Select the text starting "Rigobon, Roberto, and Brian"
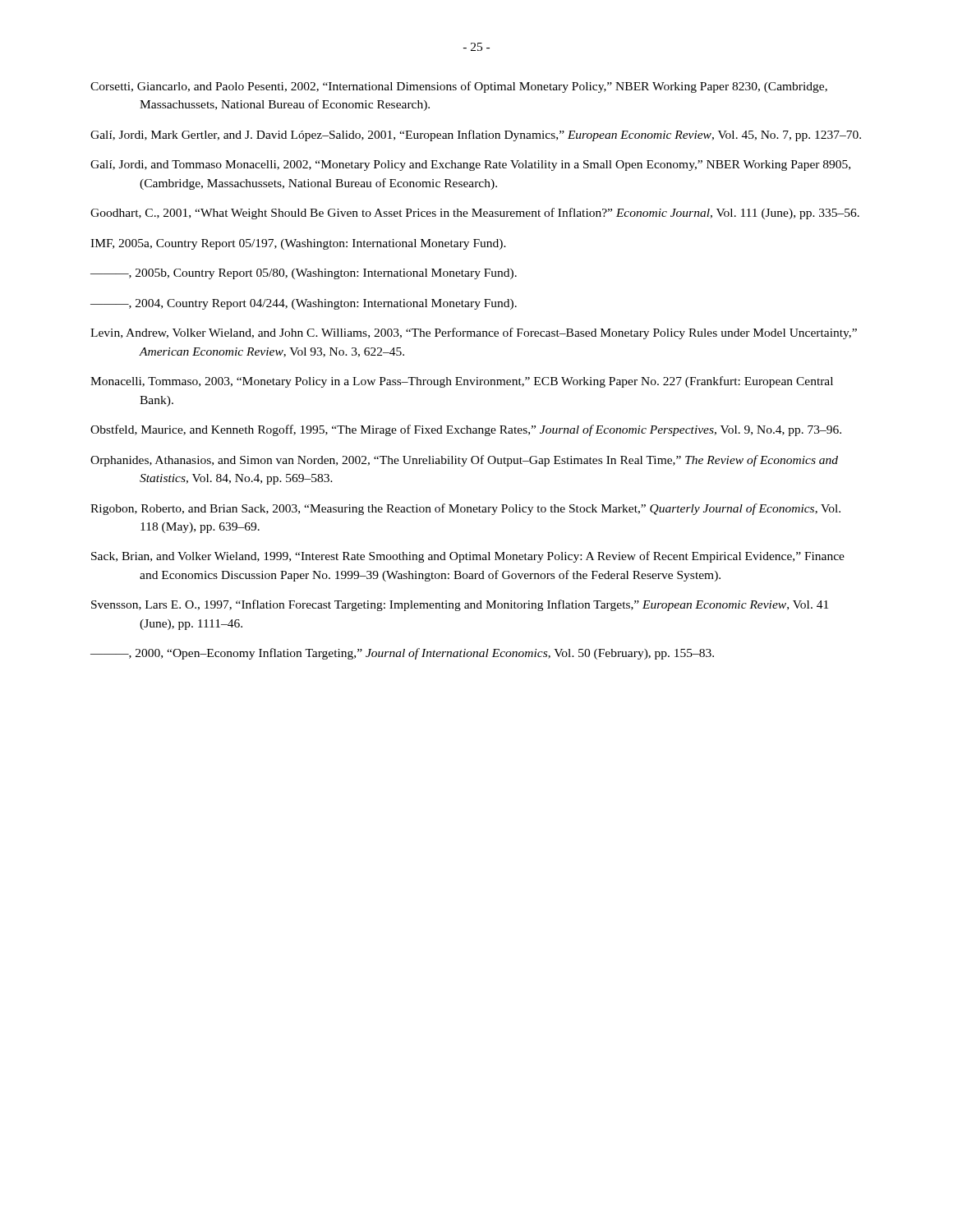953x1232 pixels. coord(466,517)
